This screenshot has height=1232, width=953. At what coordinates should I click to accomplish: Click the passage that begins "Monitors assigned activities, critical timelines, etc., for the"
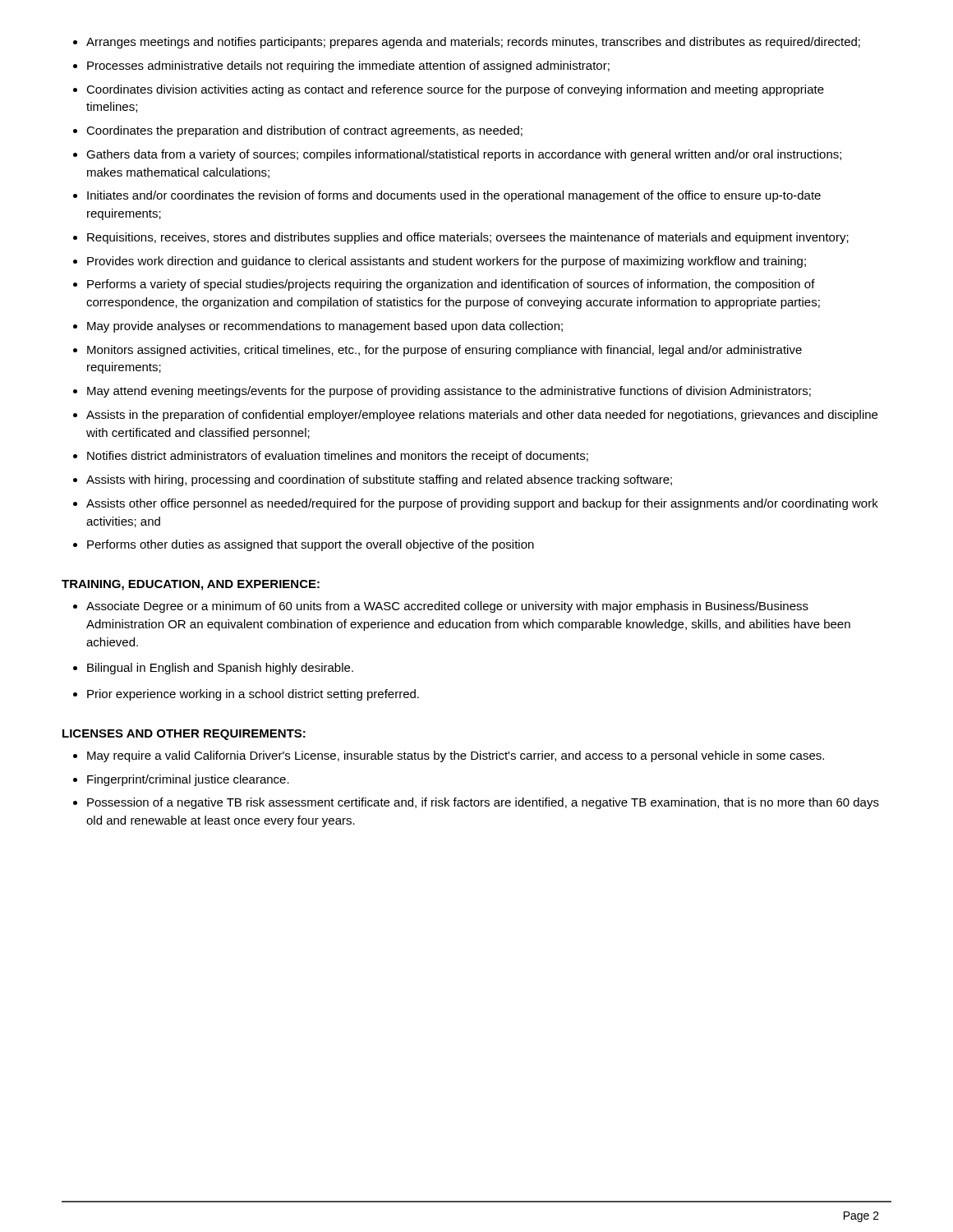(444, 358)
